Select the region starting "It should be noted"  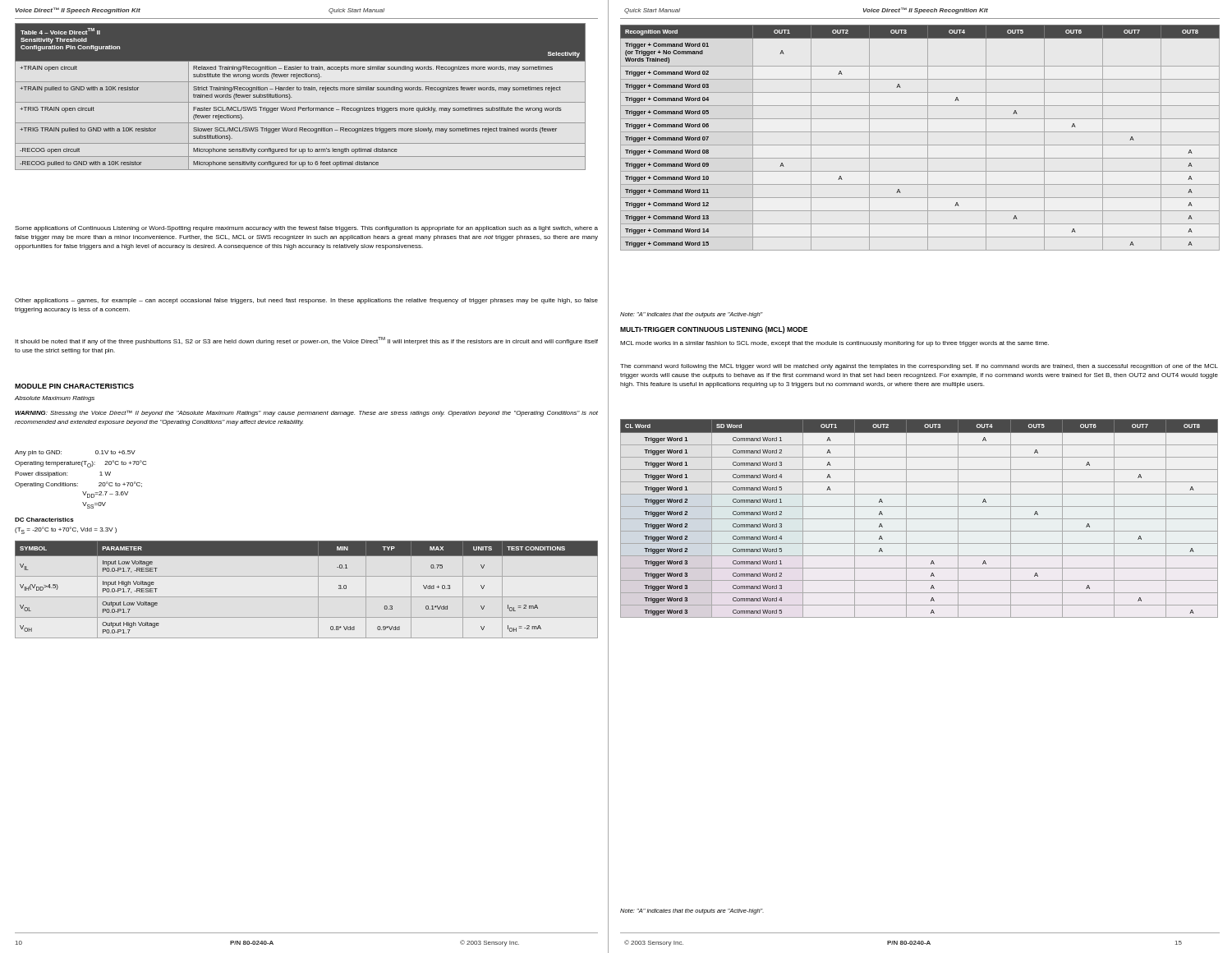[x=306, y=345]
